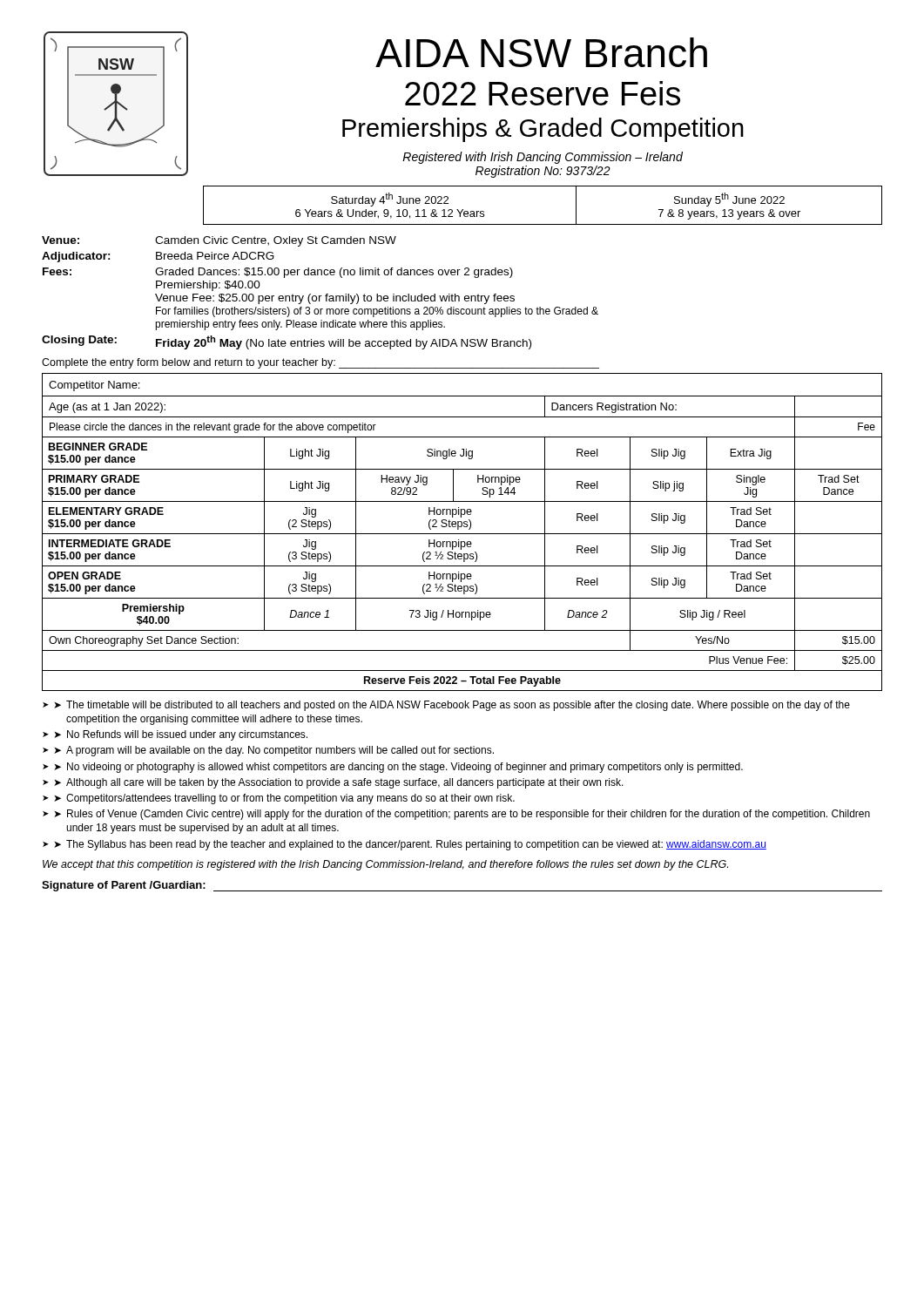Click on the title that reads "AIDA NSW Branch 2022 Reserve"
The image size is (924, 1307).
(543, 104)
